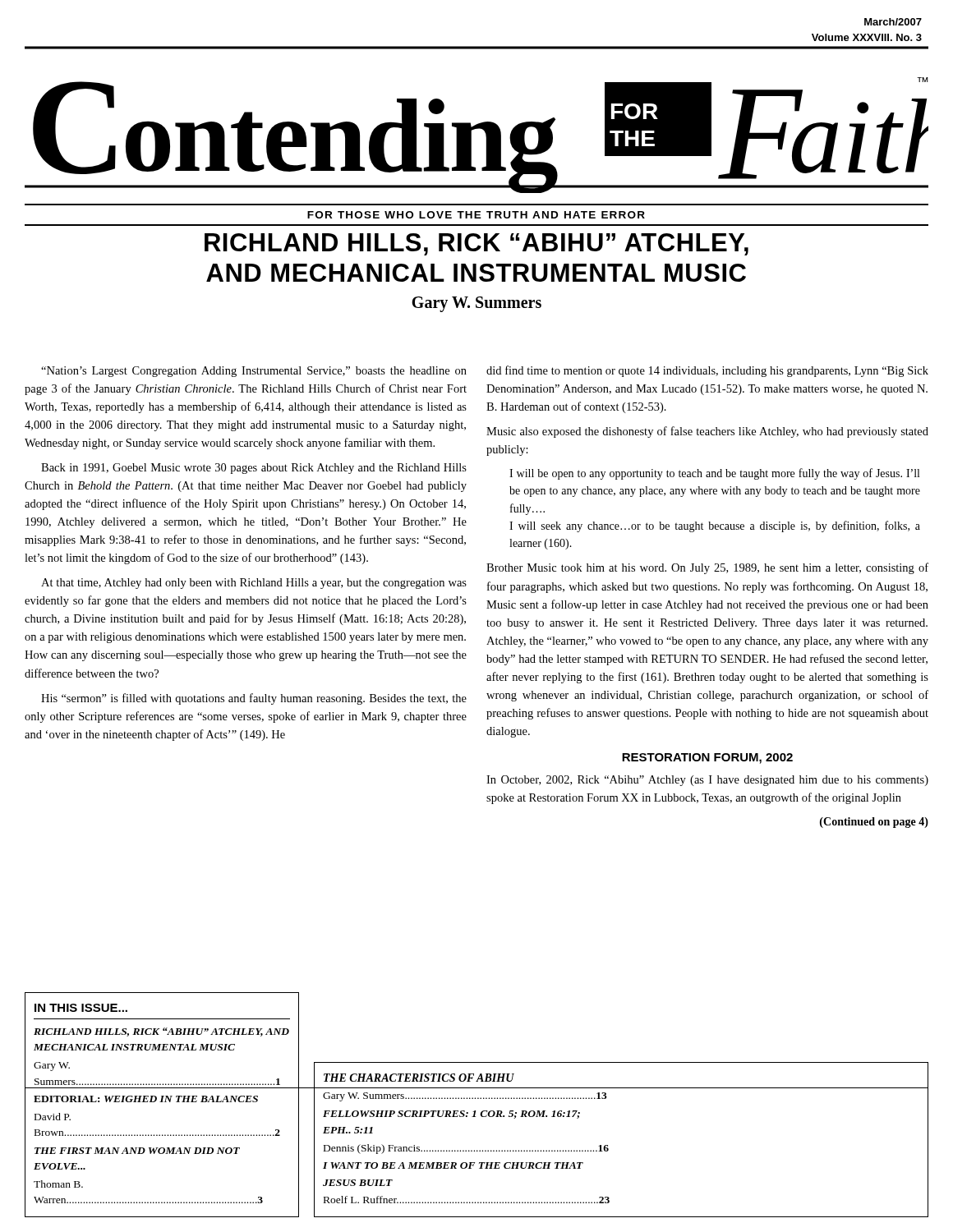Find the section header with the text "Gary W. Summers"

[x=476, y=302]
